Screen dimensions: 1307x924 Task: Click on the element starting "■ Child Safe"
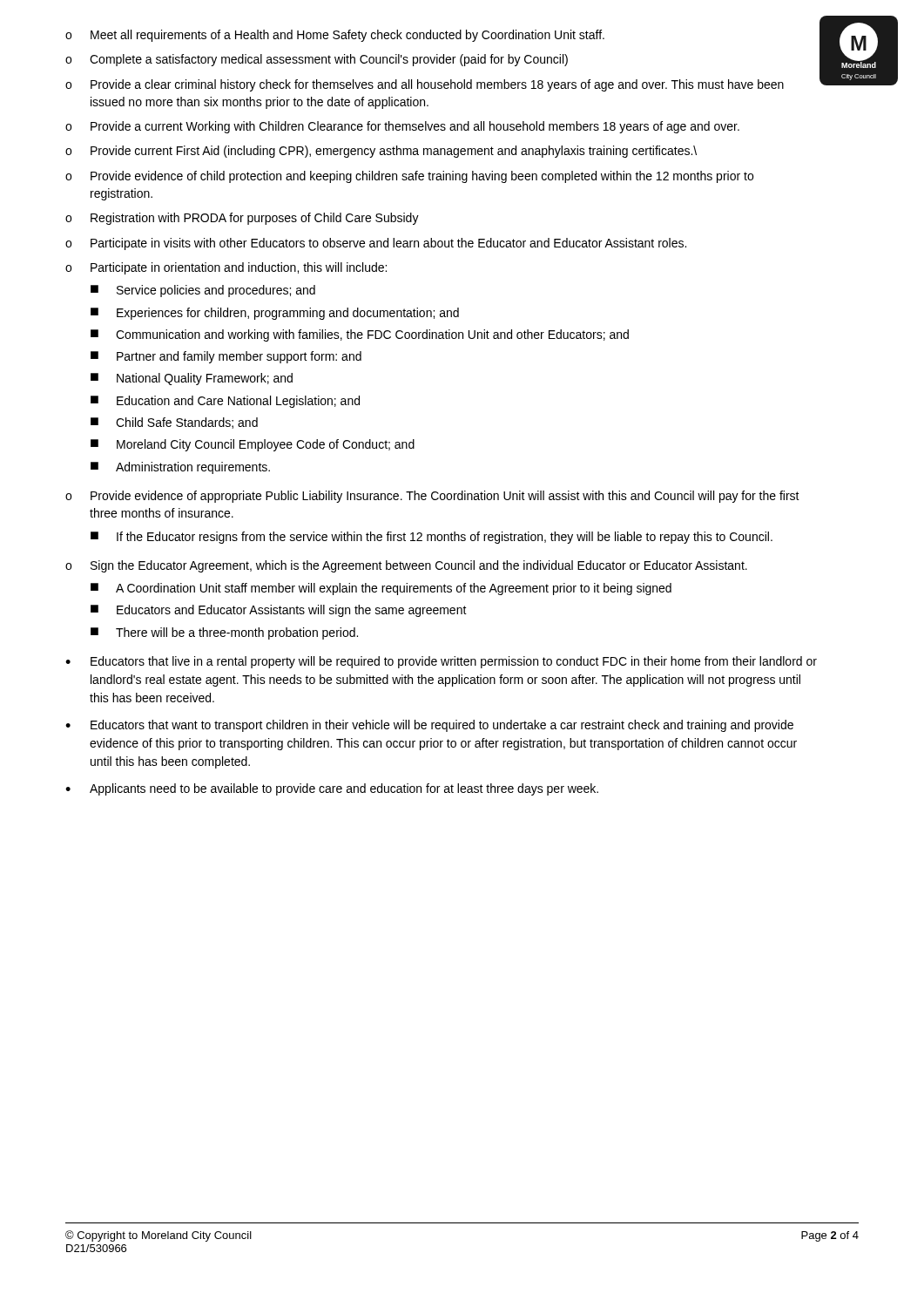174,423
